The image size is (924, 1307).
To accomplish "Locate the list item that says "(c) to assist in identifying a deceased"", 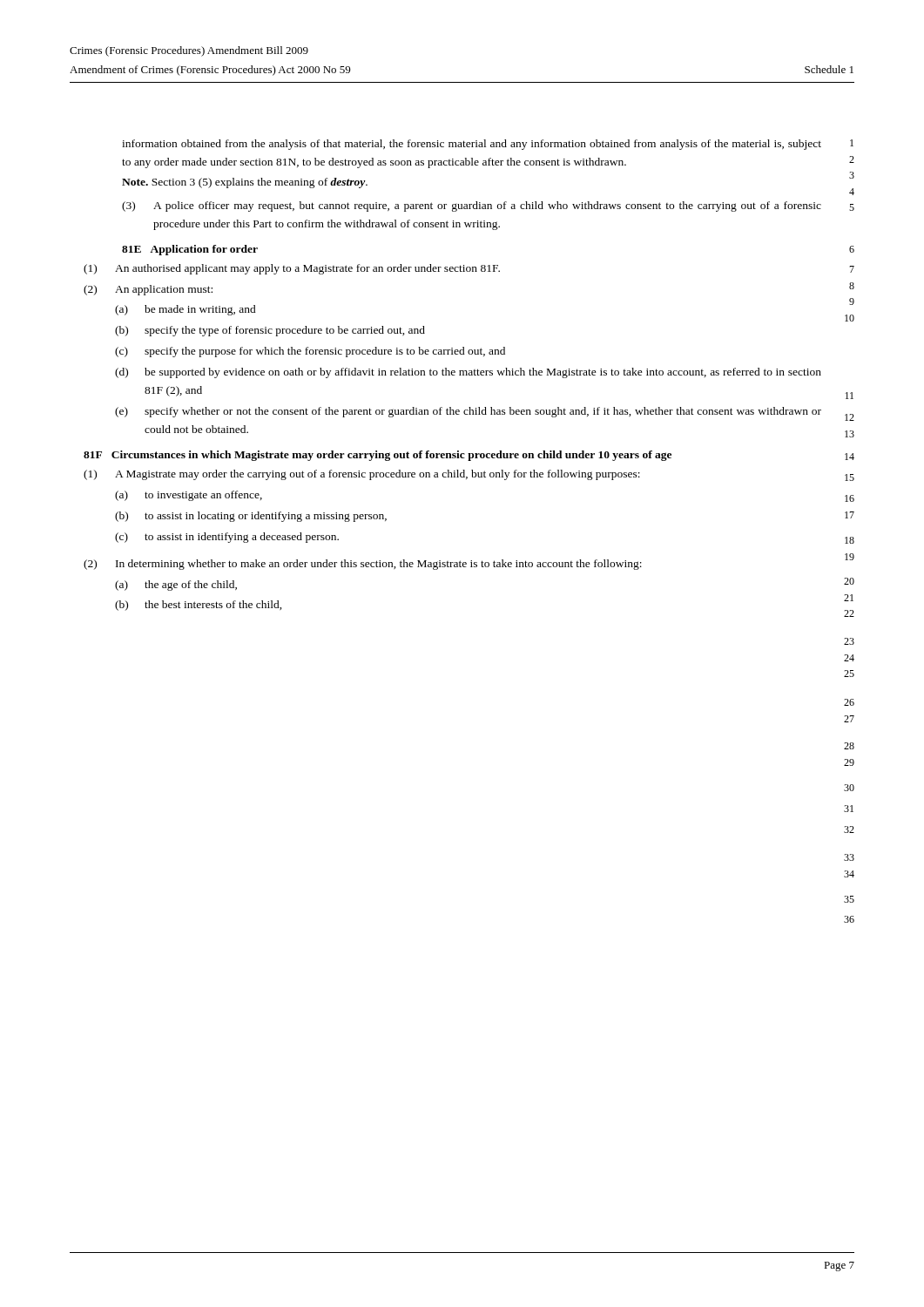I will pos(227,538).
